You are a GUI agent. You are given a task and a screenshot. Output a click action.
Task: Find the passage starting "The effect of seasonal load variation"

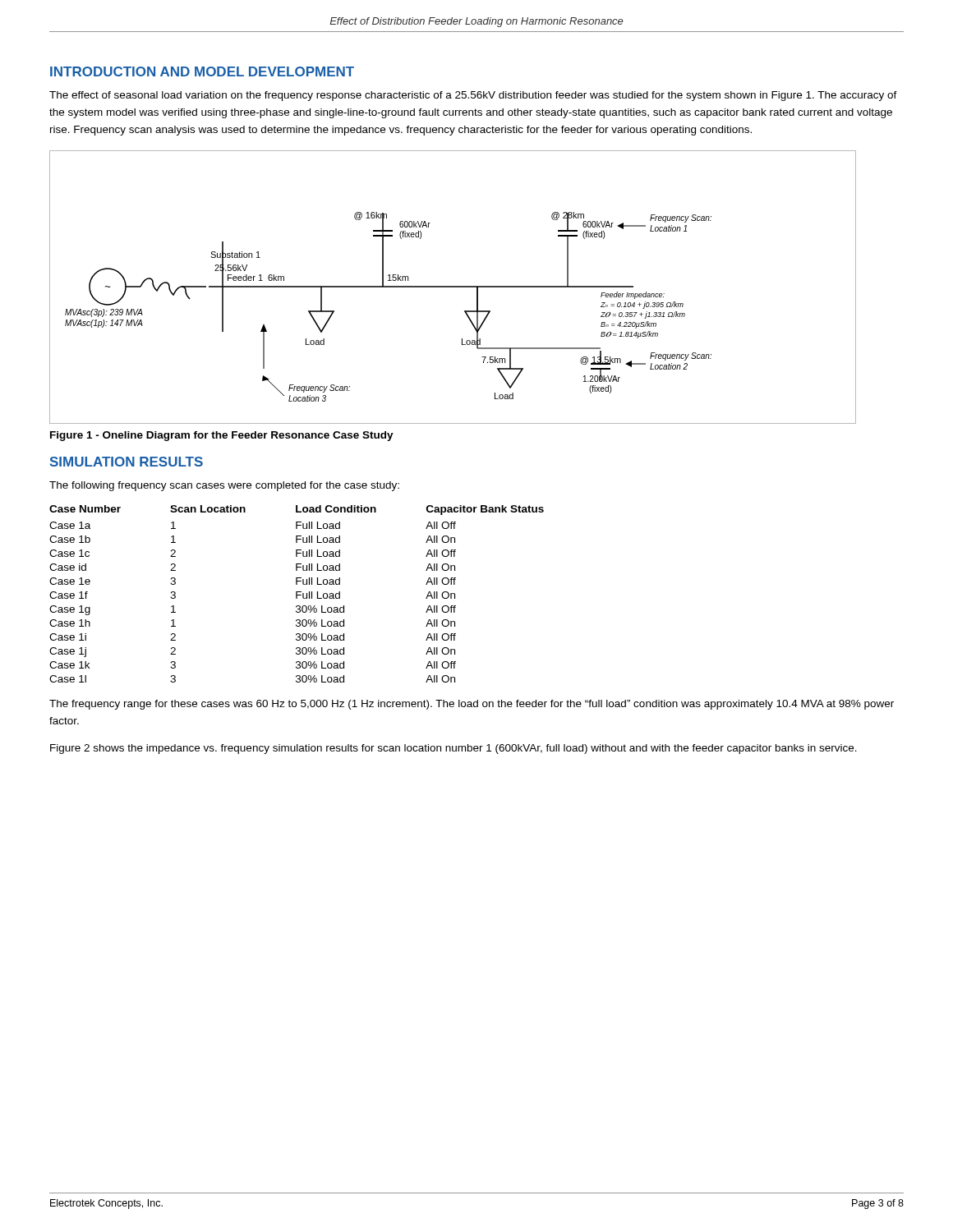(473, 112)
